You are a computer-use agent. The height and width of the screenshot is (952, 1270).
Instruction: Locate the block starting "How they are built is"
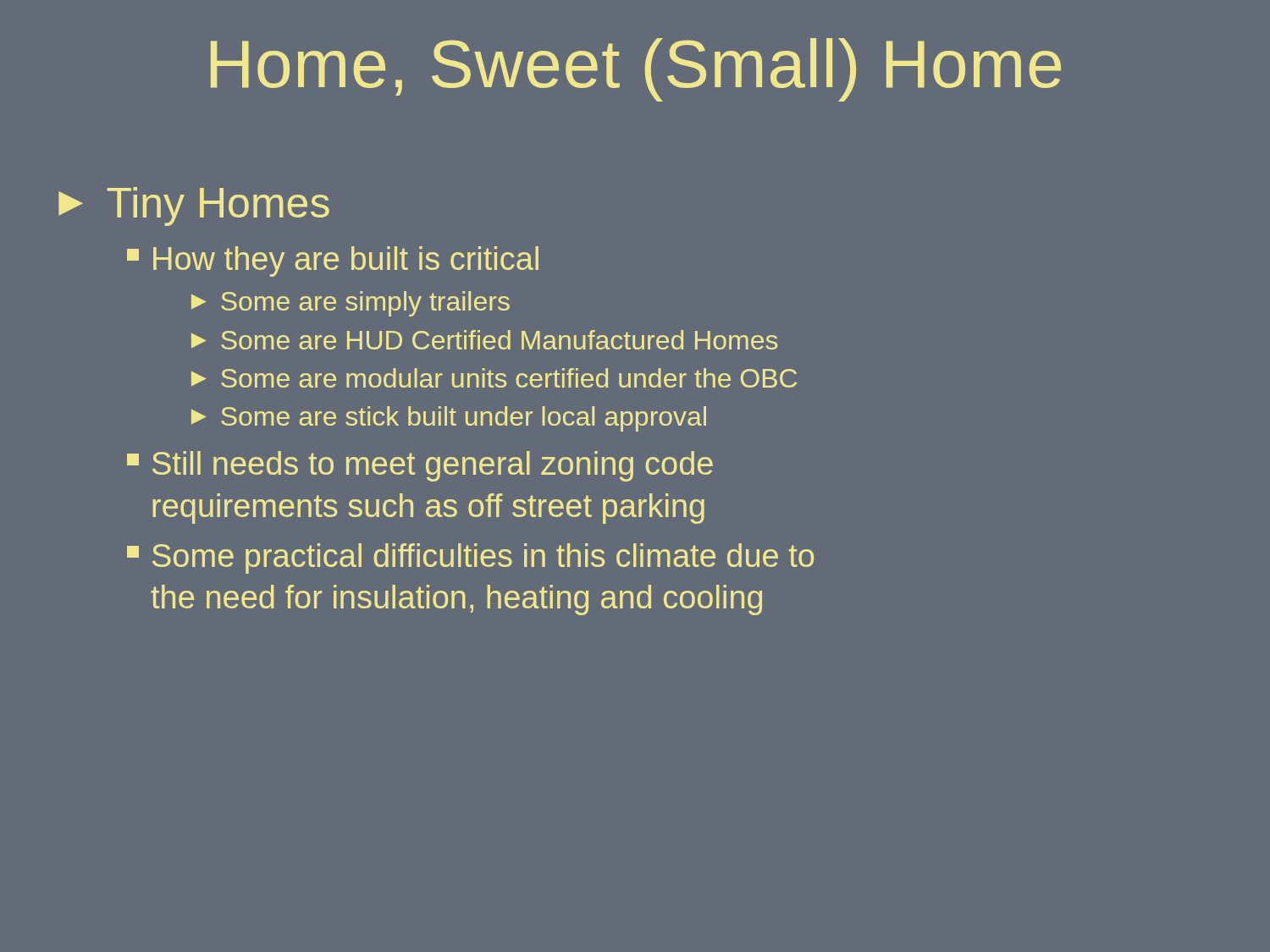334,260
